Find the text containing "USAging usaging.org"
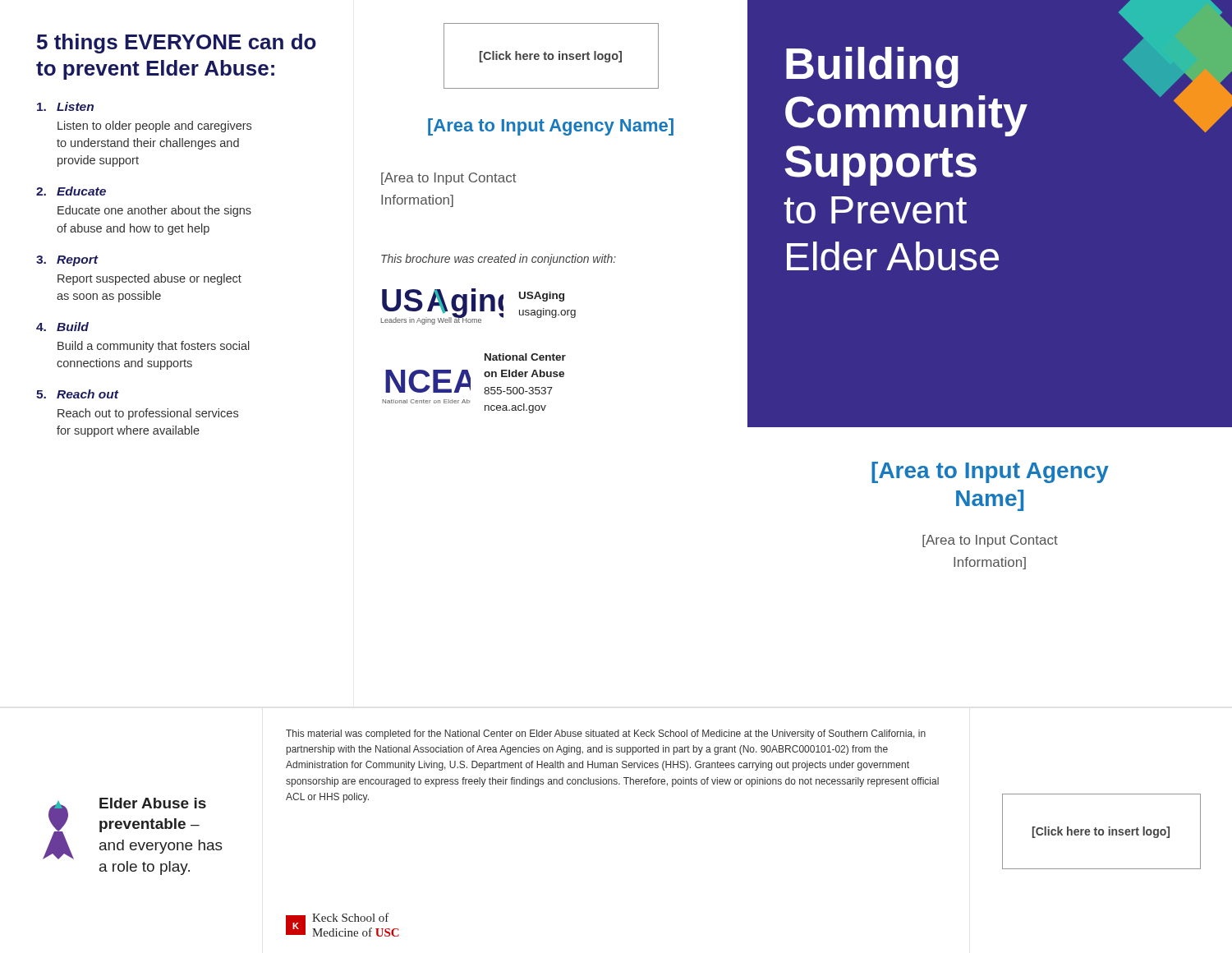Viewport: 1232px width, 953px height. coord(547,304)
